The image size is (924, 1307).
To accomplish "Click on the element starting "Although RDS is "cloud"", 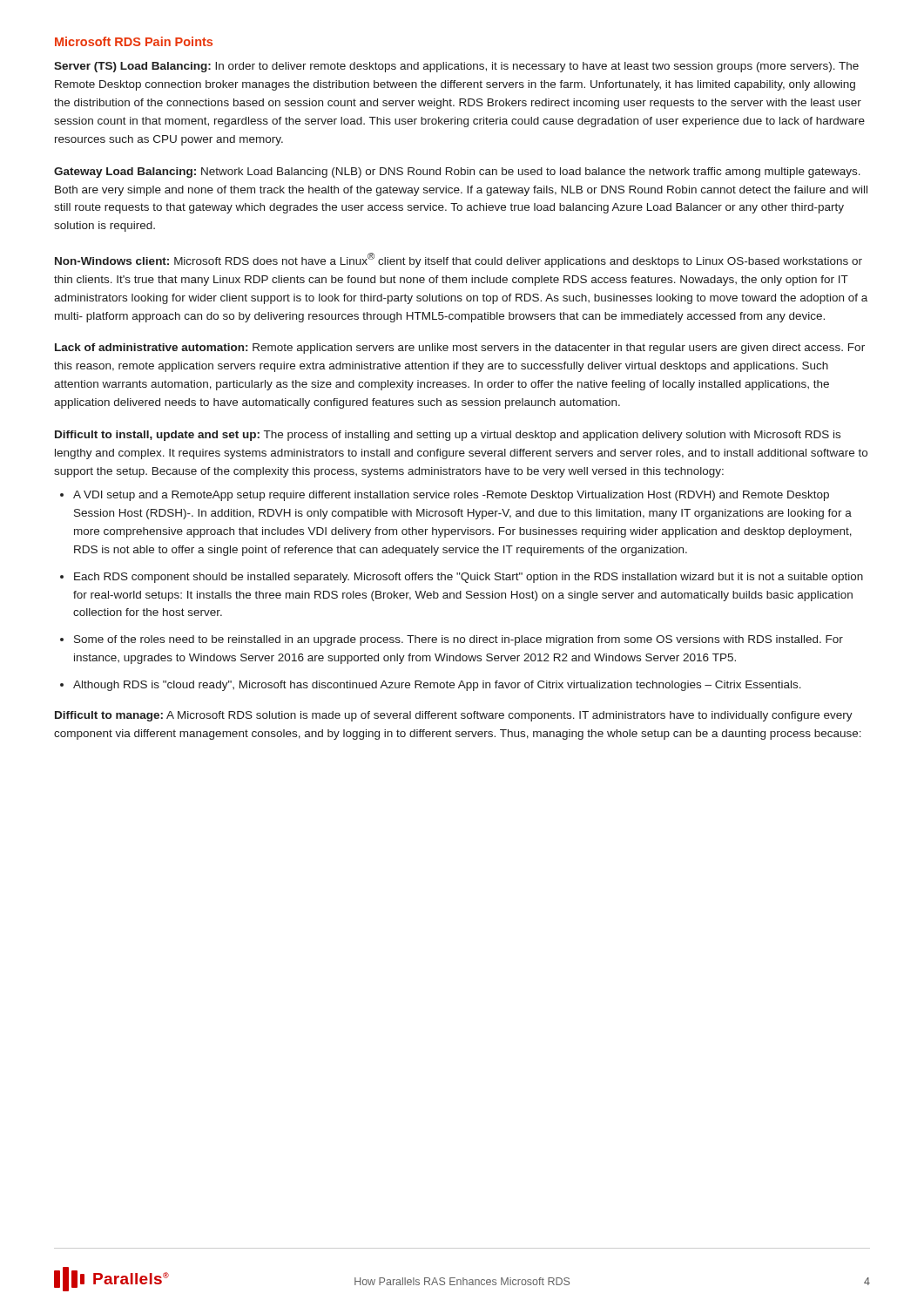I will coord(437,685).
